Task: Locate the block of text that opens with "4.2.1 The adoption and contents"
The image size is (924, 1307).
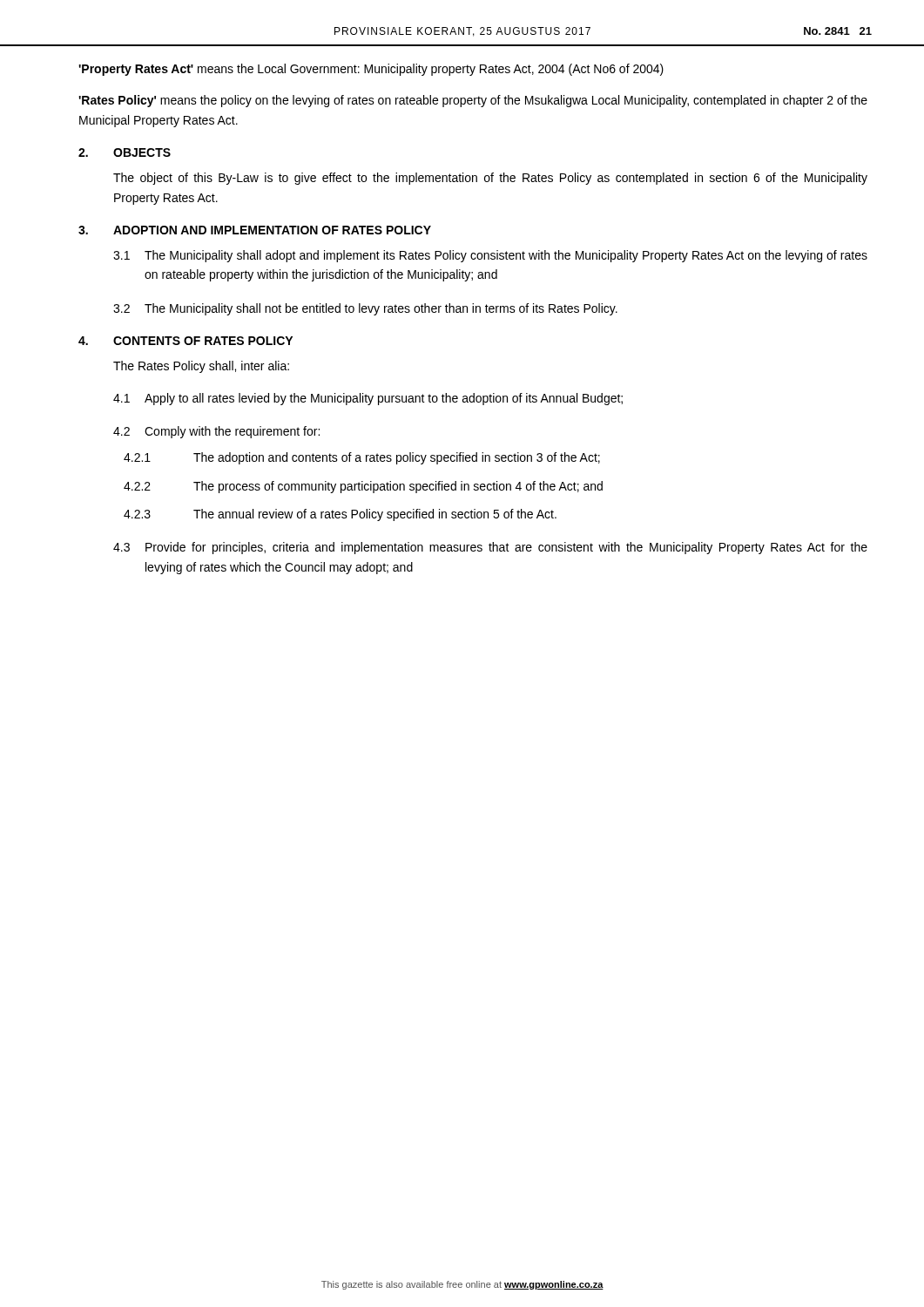Action: pos(495,458)
